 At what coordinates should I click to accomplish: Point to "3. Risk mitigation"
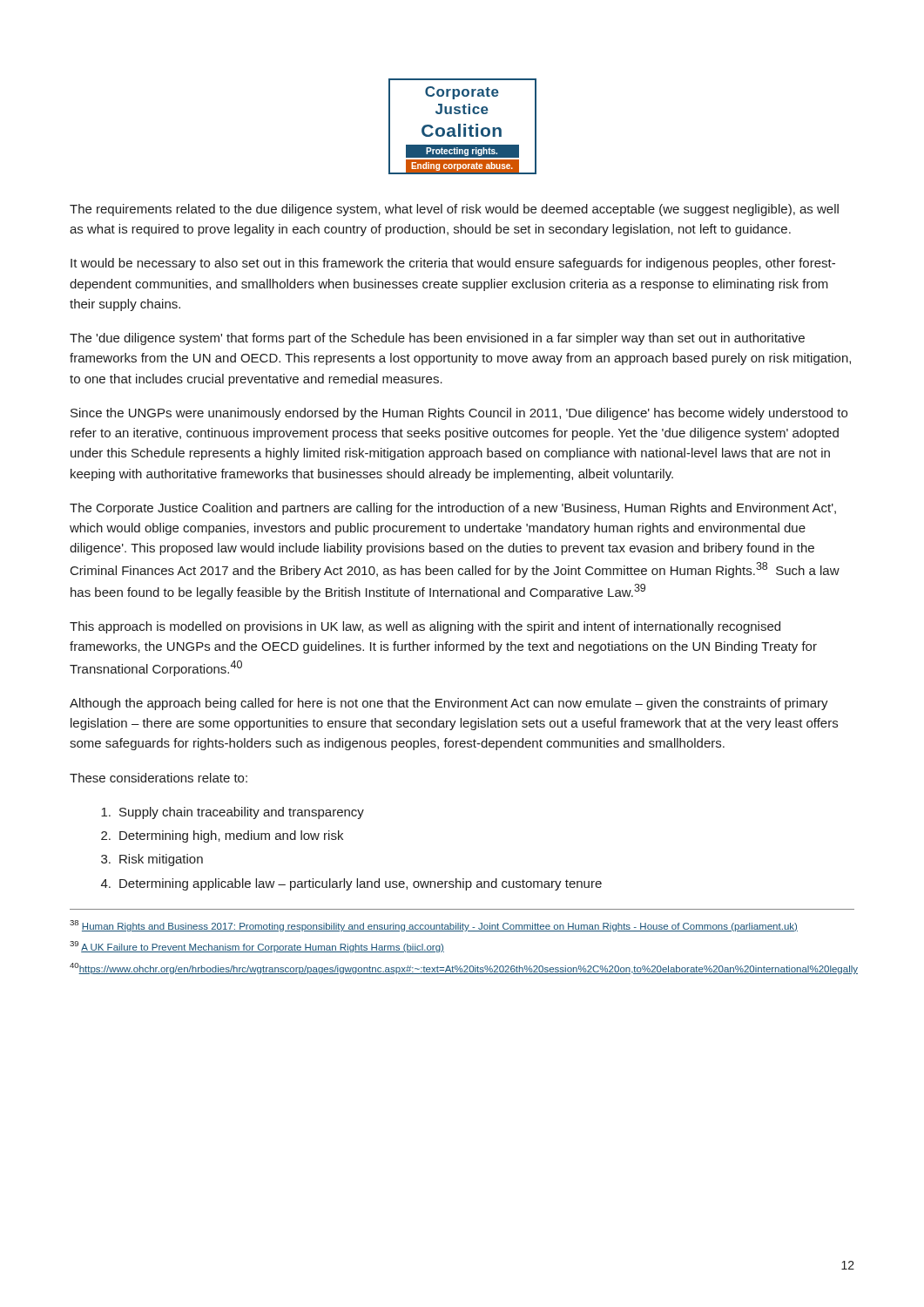click(137, 859)
